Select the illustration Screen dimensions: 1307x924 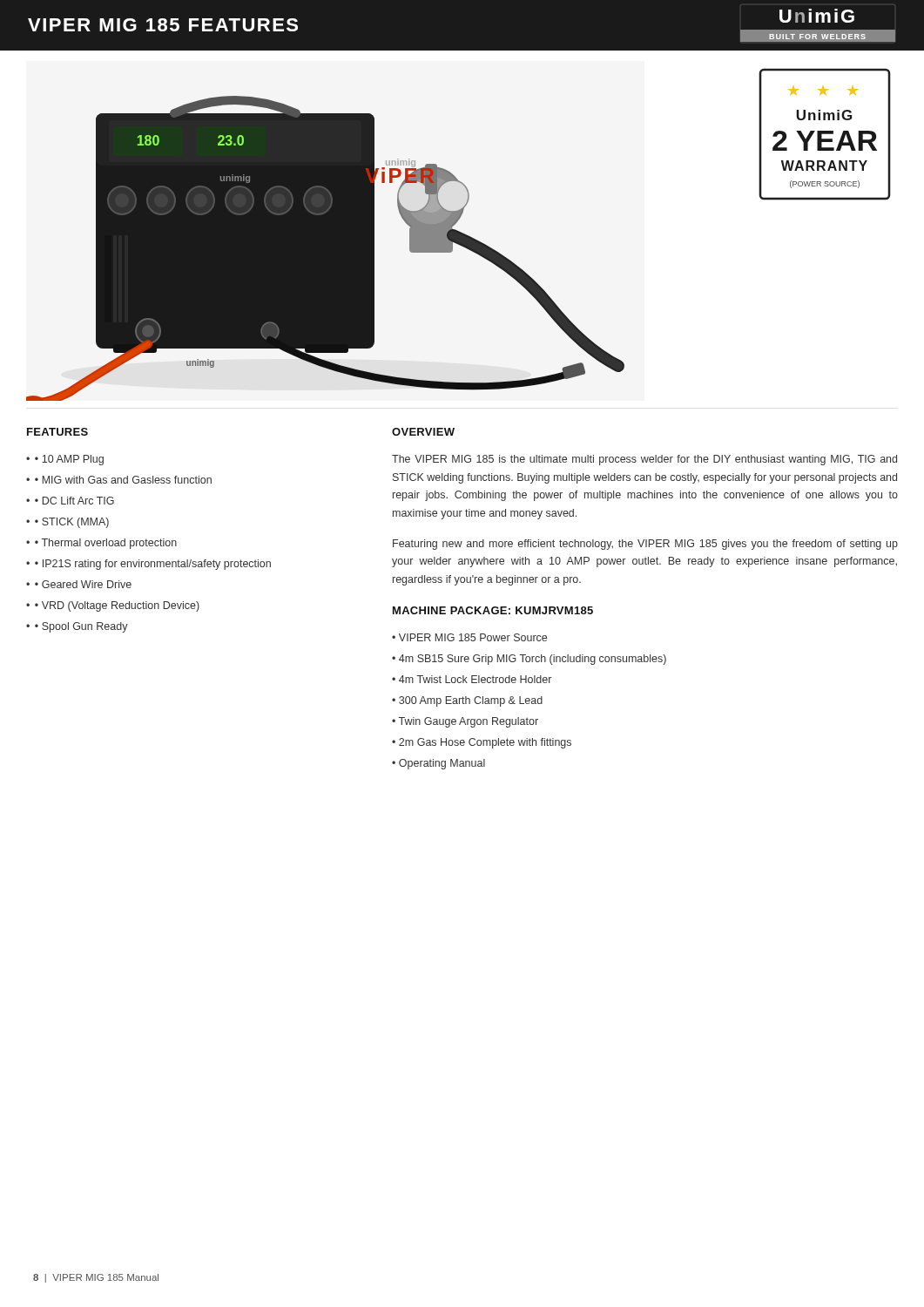pyautogui.click(x=825, y=134)
